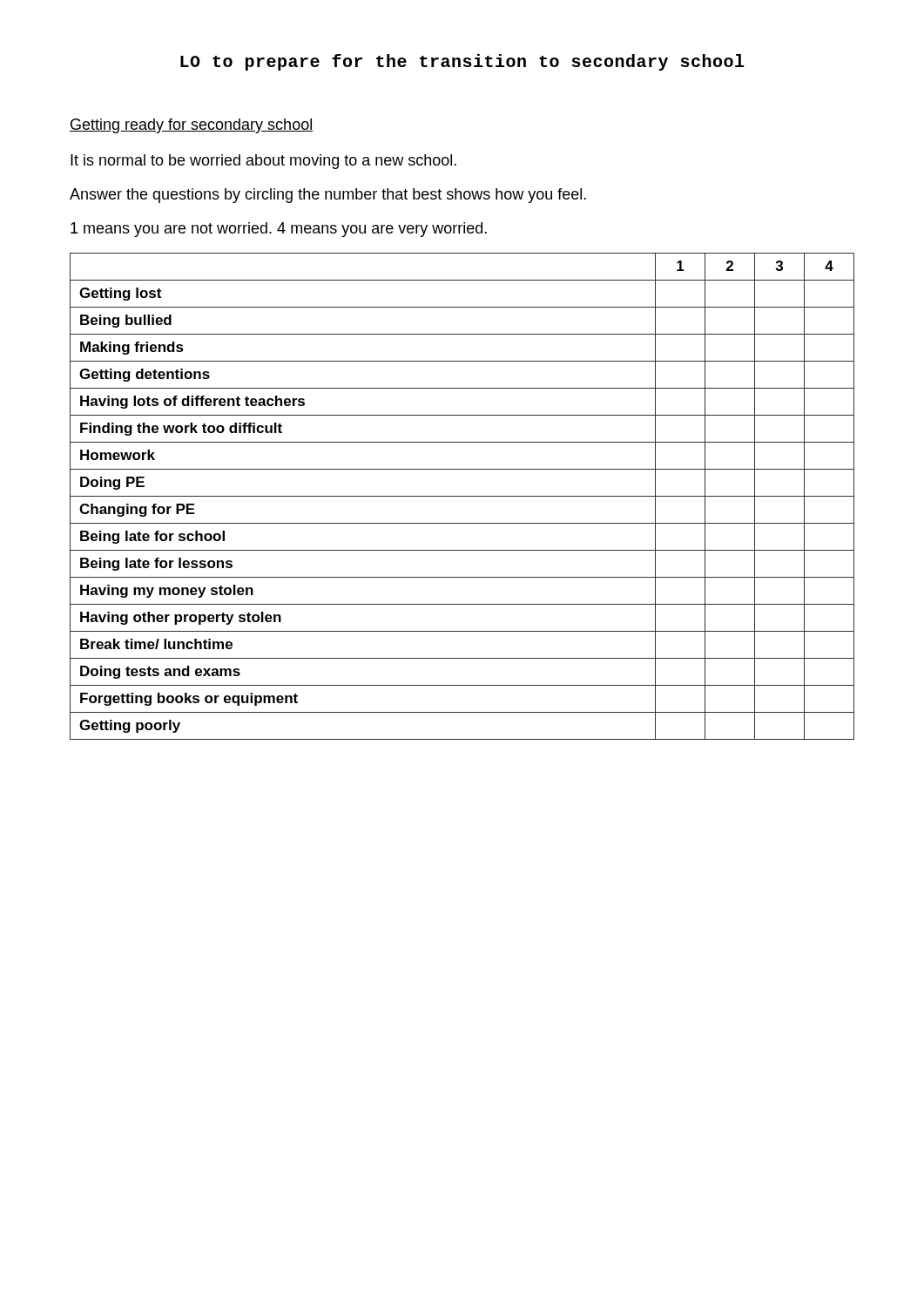Find the text block that reads "It is normal"
924x1307 pixels.
[264, 160]
